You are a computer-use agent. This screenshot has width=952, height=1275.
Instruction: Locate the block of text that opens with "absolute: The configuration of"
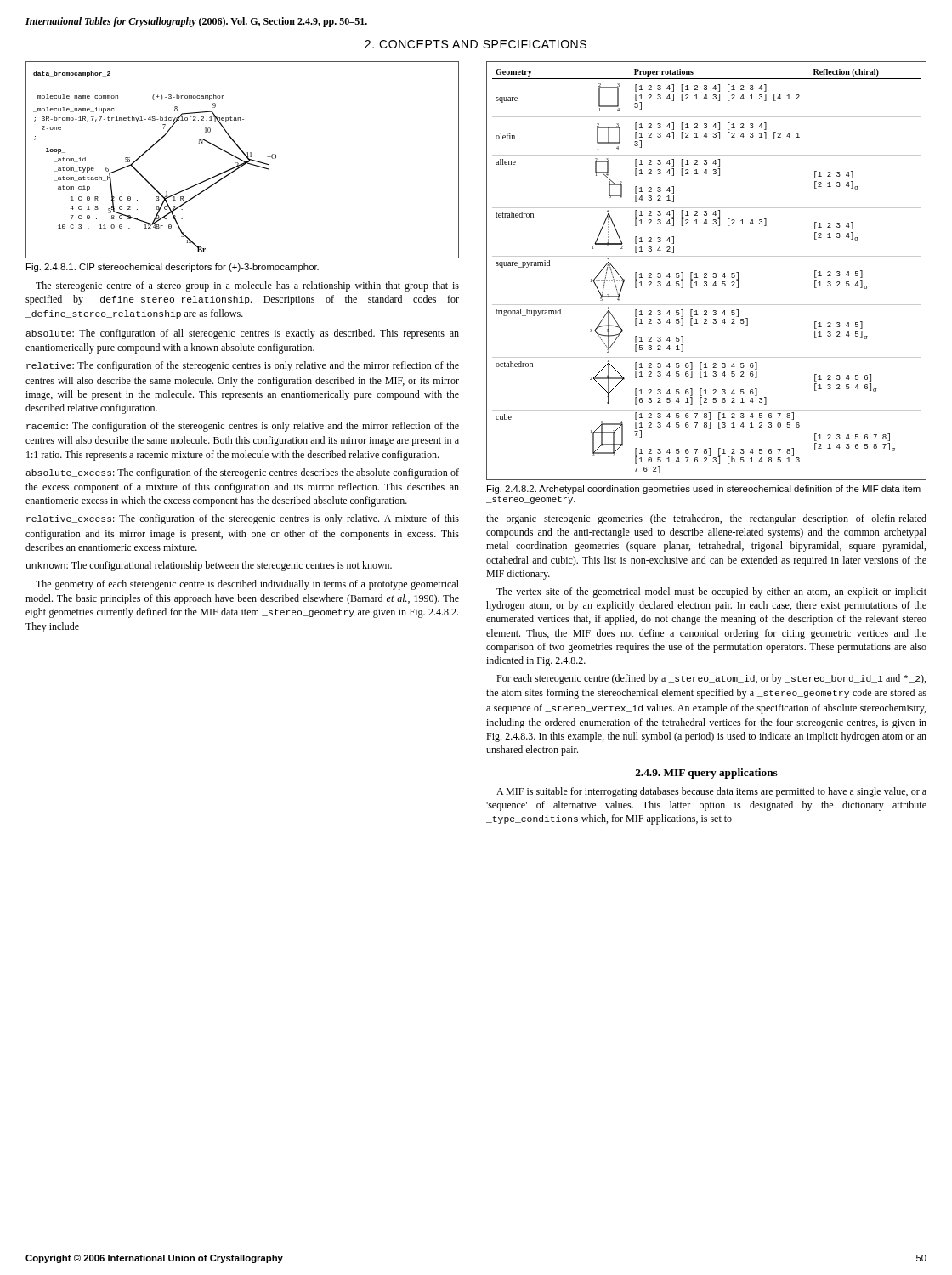pos(242,340)
